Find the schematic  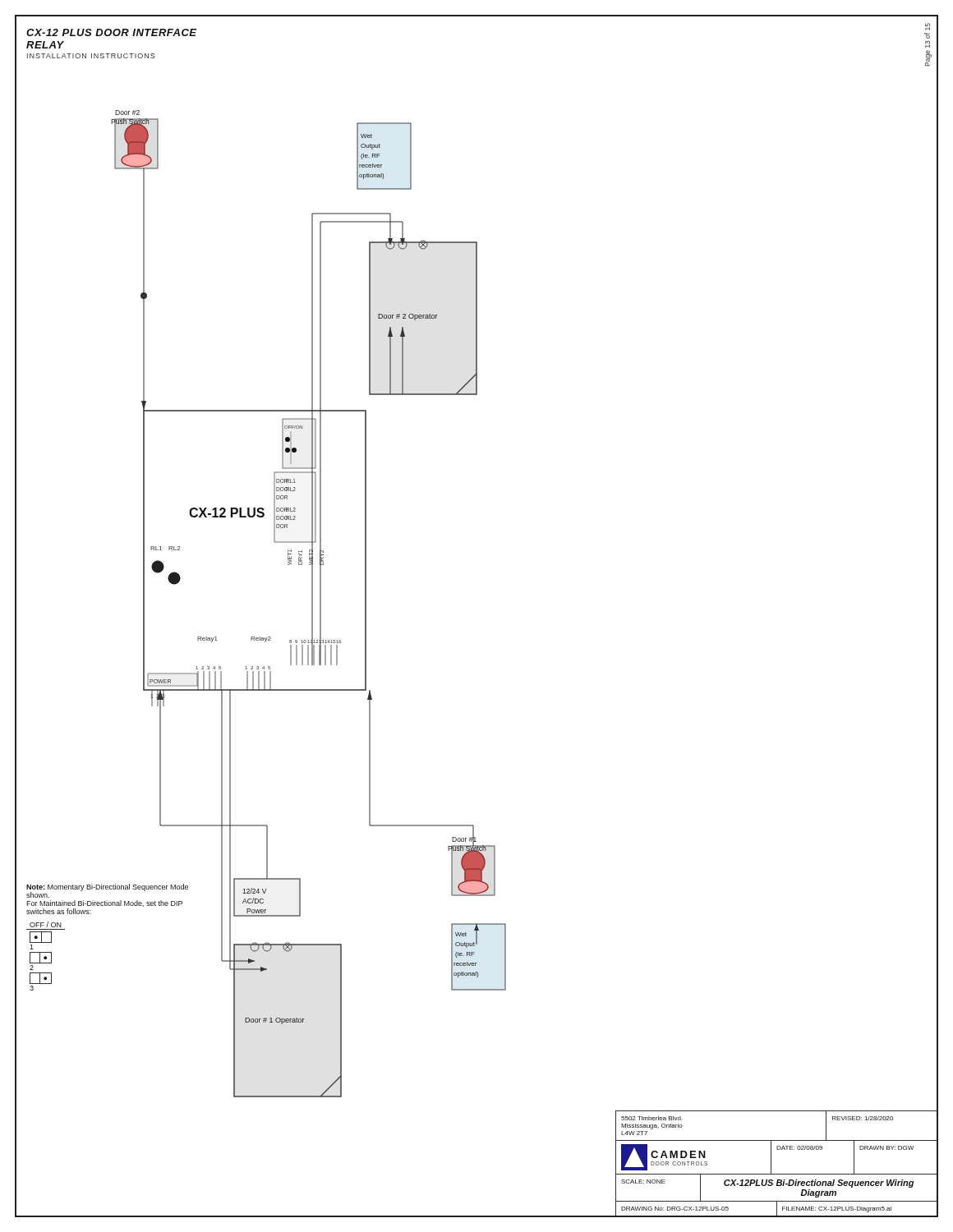coord(316,608)
